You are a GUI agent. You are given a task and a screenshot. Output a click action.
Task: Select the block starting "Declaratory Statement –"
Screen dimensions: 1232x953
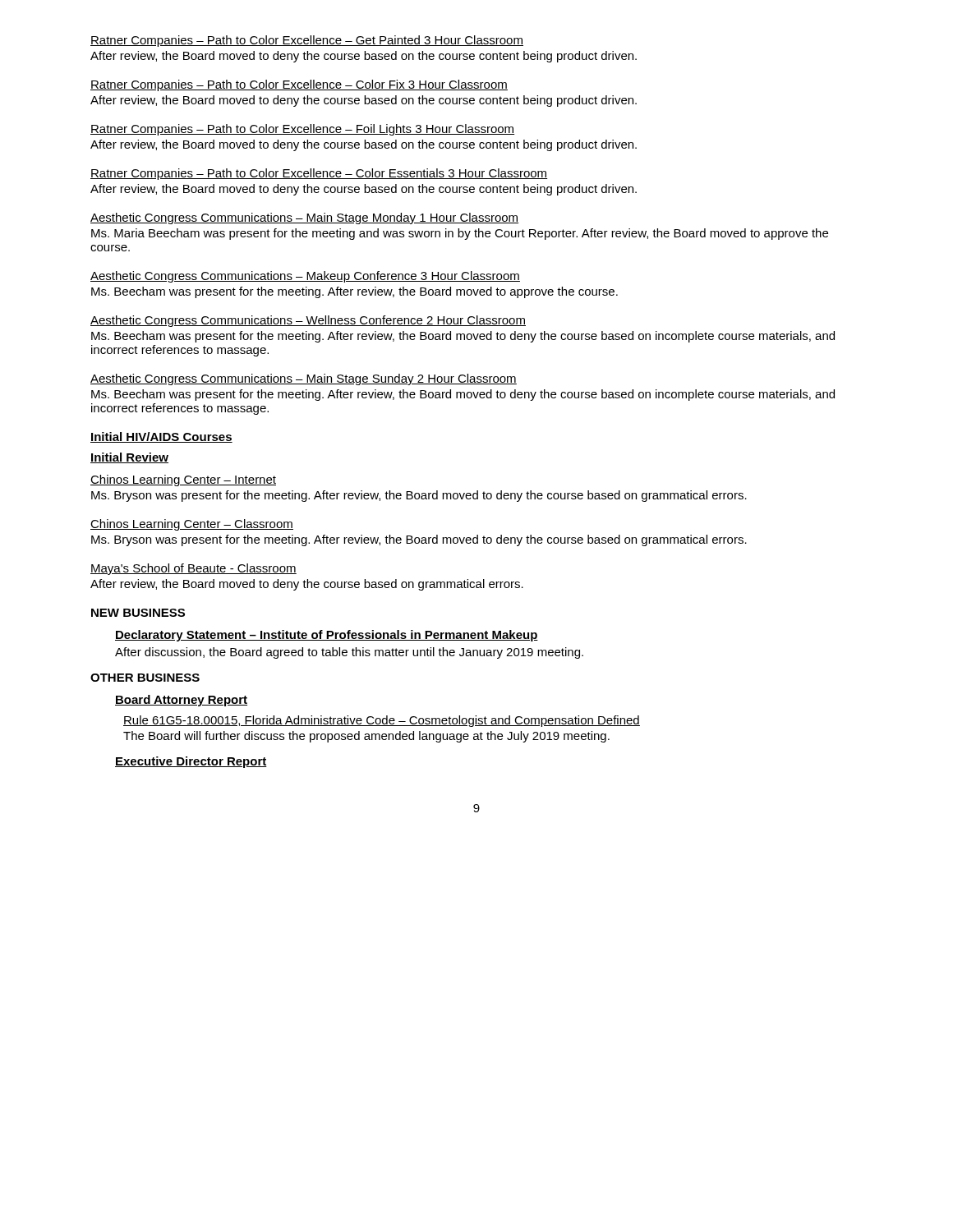tap(326, 634)
